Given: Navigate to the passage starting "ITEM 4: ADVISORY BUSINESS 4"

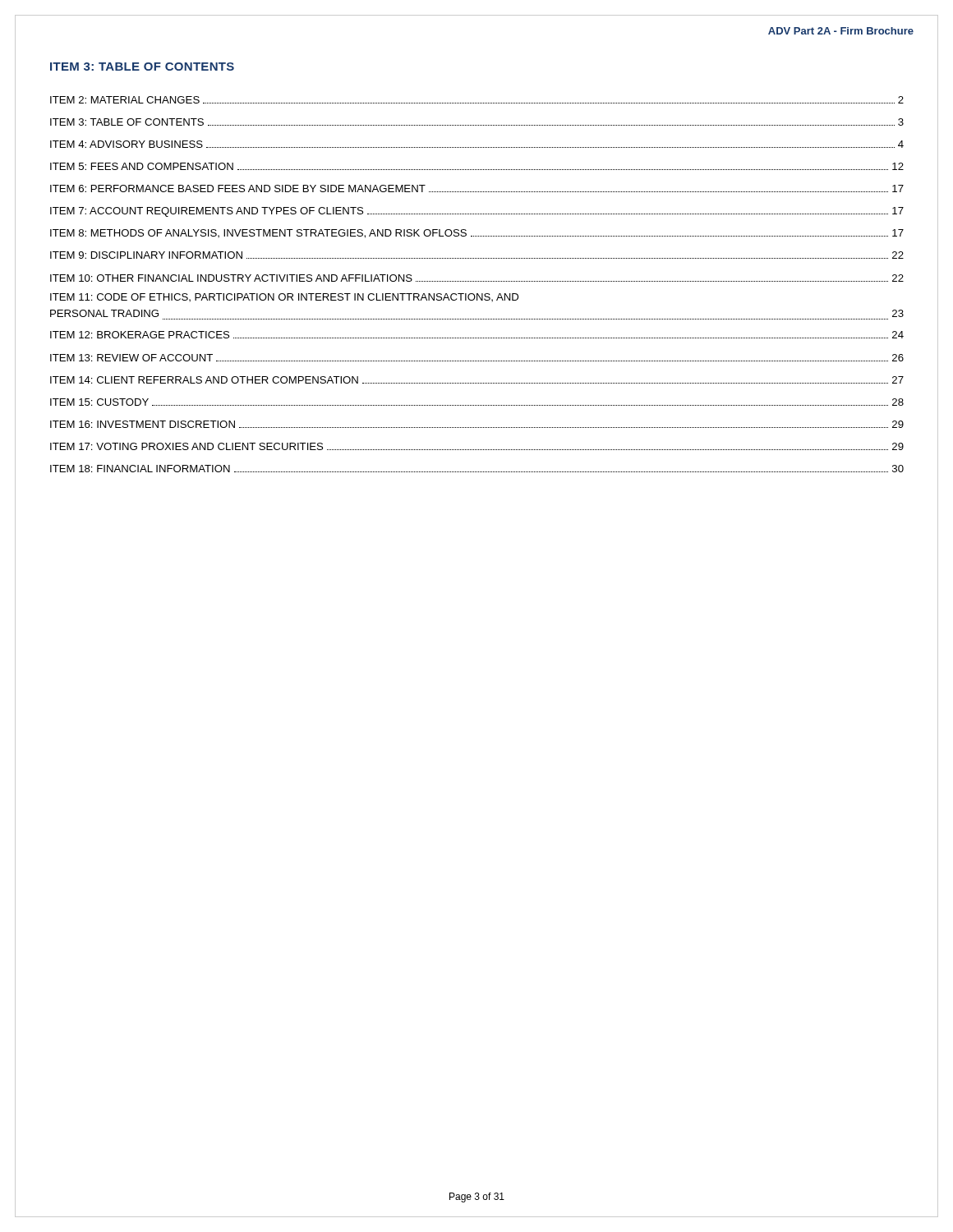Looking at the screenshot, I should [x=476, y=144].
